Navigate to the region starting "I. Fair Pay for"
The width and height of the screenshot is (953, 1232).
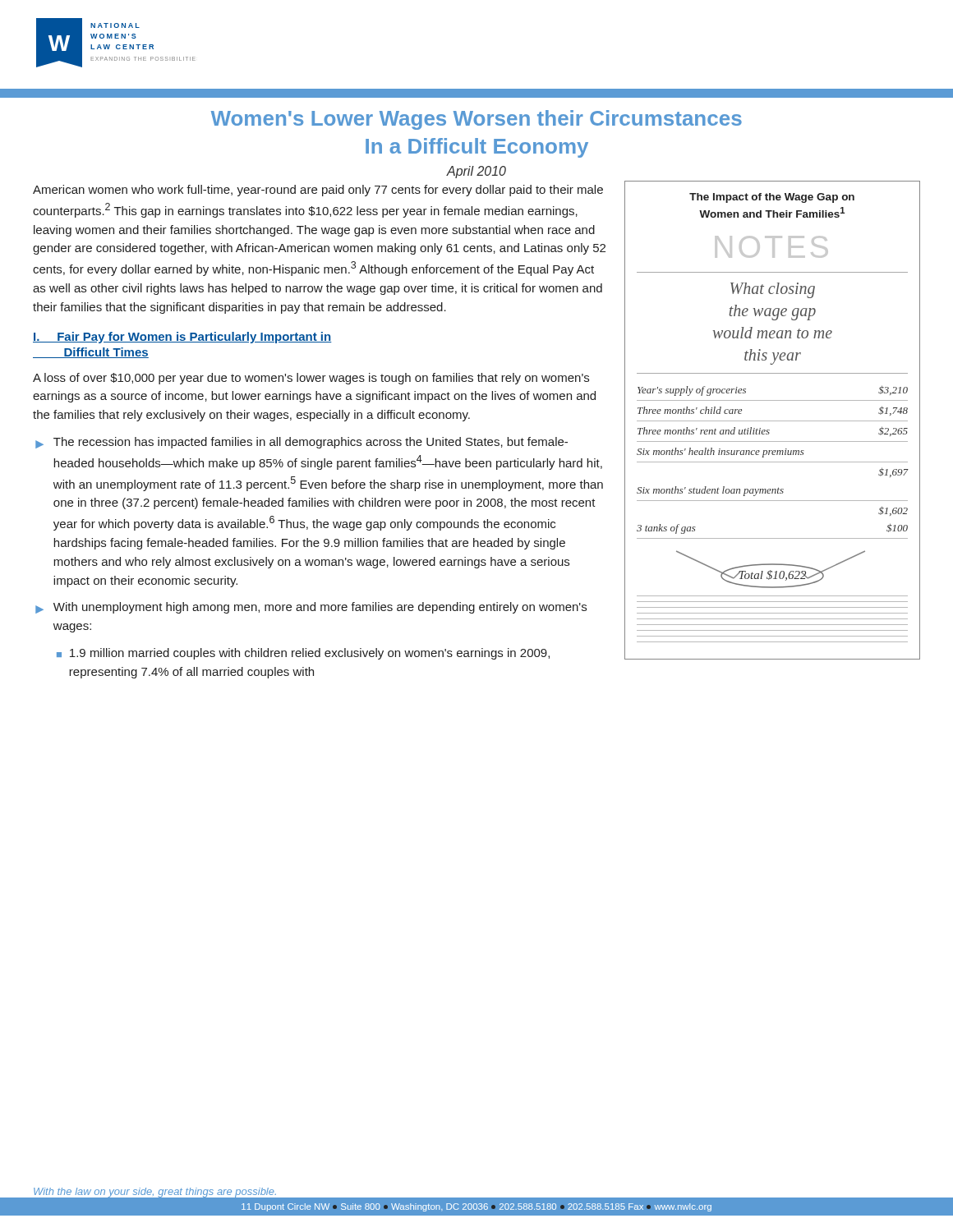(182, 344)
